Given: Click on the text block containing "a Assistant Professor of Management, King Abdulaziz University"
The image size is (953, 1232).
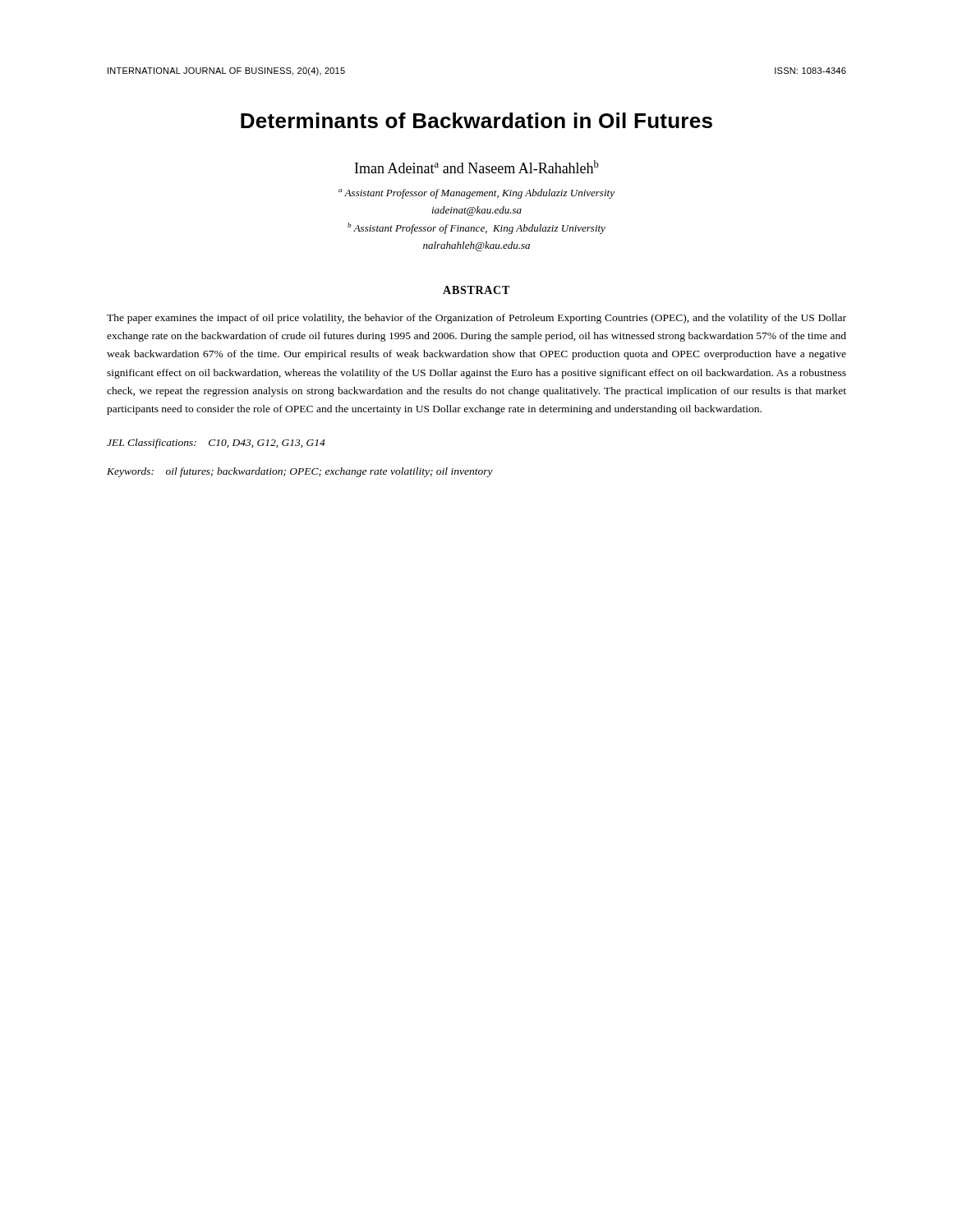Looking at the screenshot, I should [476, 218].
